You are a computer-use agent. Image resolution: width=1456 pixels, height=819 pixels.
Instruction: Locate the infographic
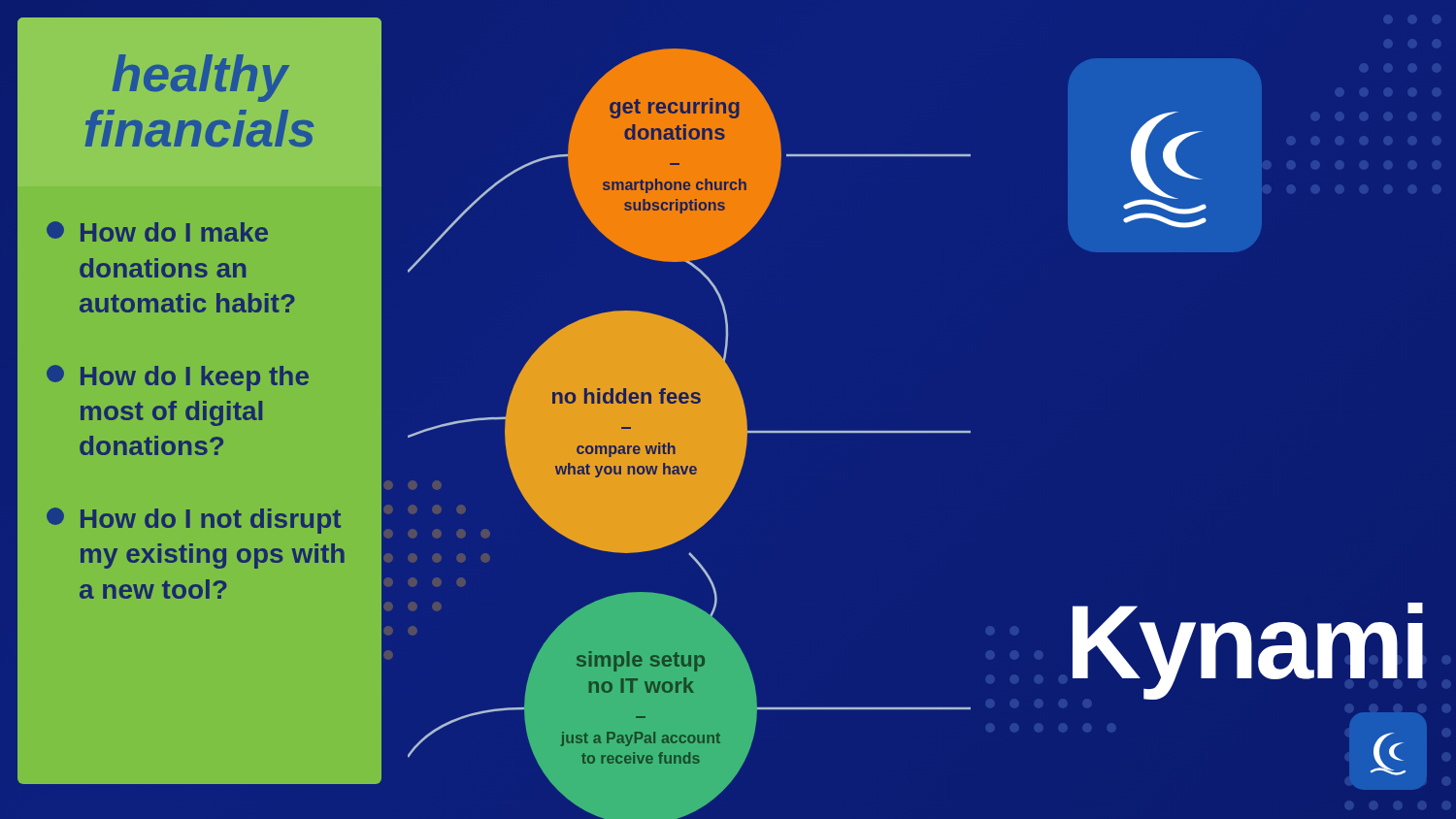pyautogui.click(x=689, y=417)
